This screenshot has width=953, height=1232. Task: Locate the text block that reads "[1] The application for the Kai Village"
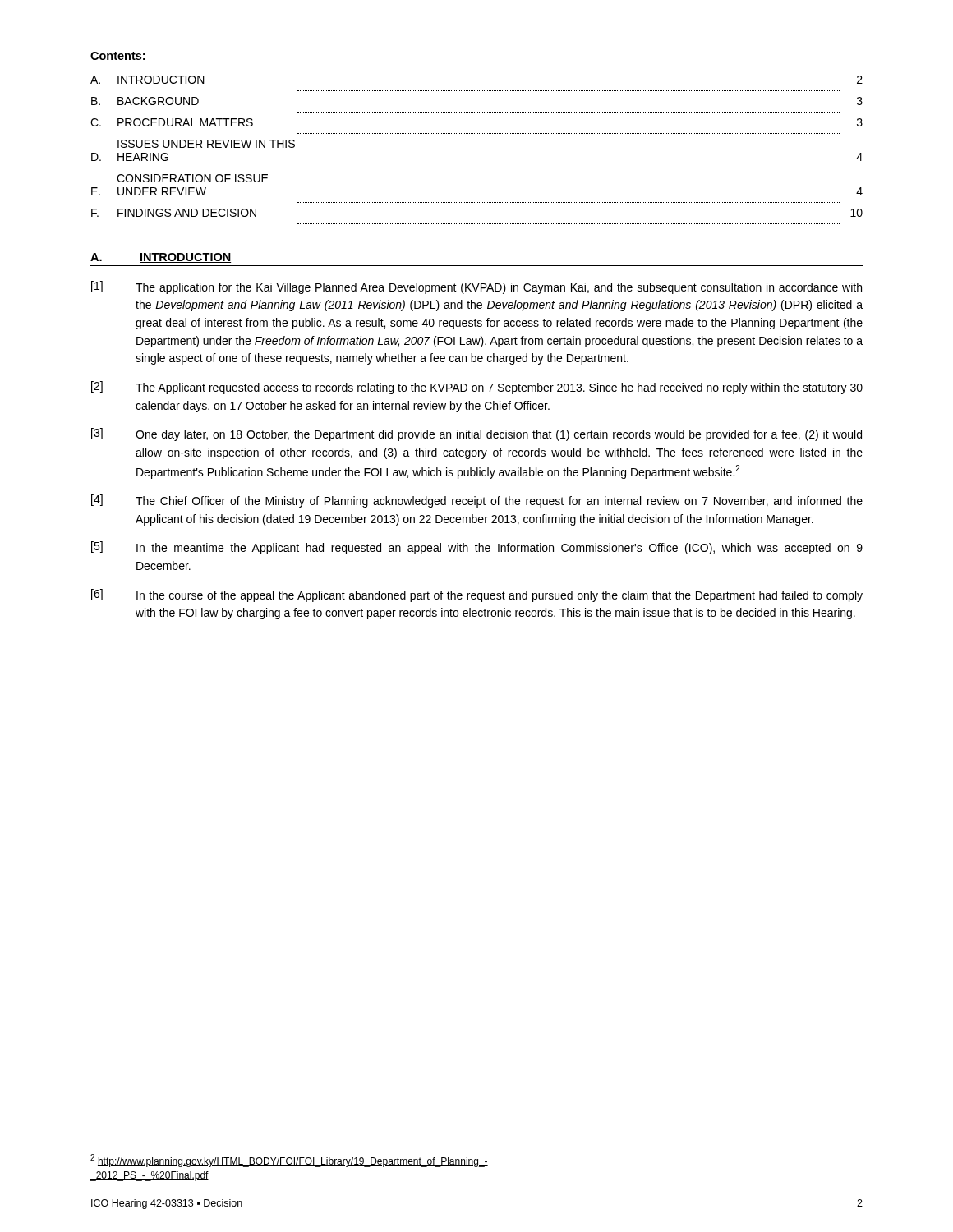click(476, 323)
